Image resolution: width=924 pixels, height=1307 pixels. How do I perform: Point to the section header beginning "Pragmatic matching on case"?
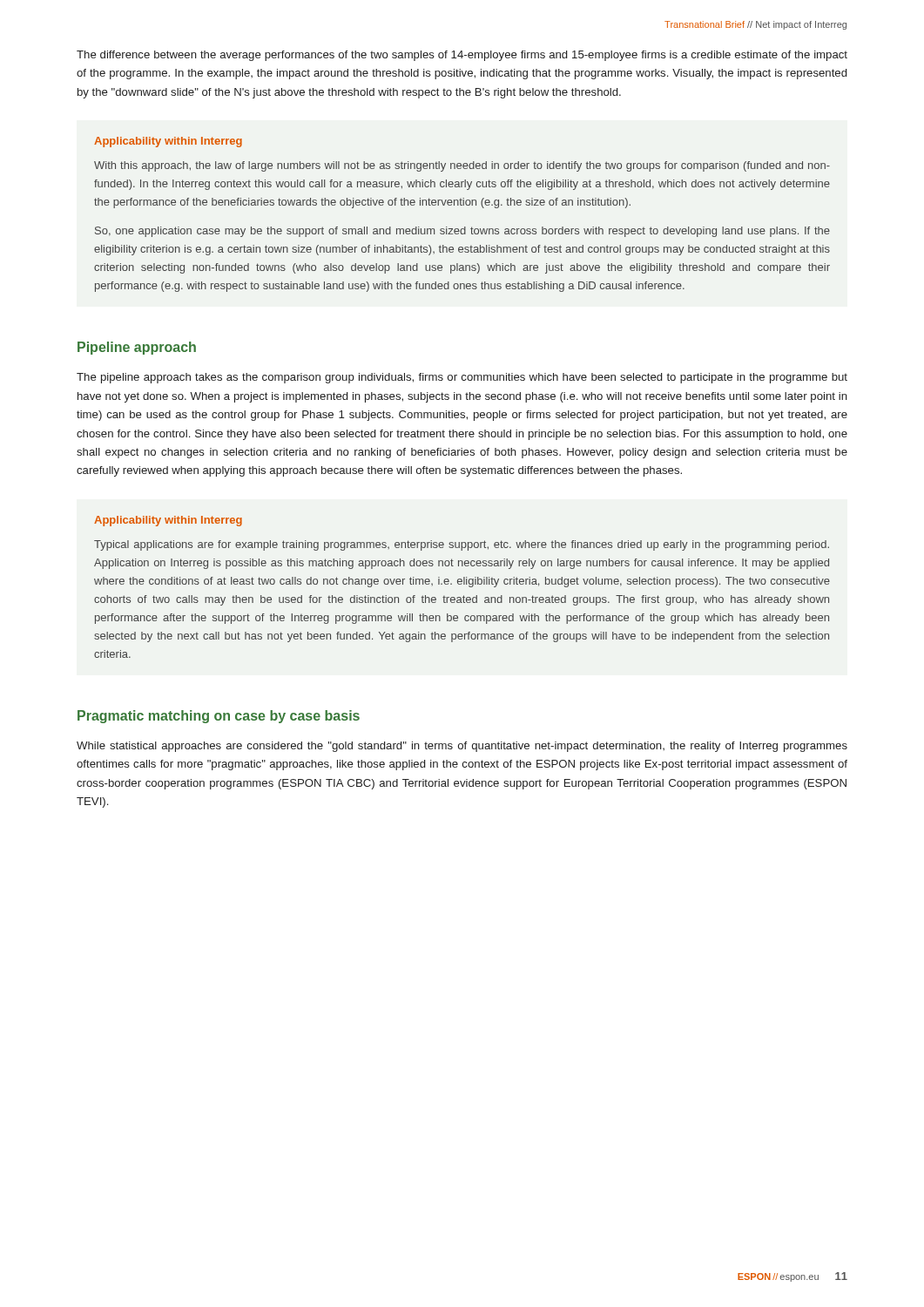tap(218, 716)
